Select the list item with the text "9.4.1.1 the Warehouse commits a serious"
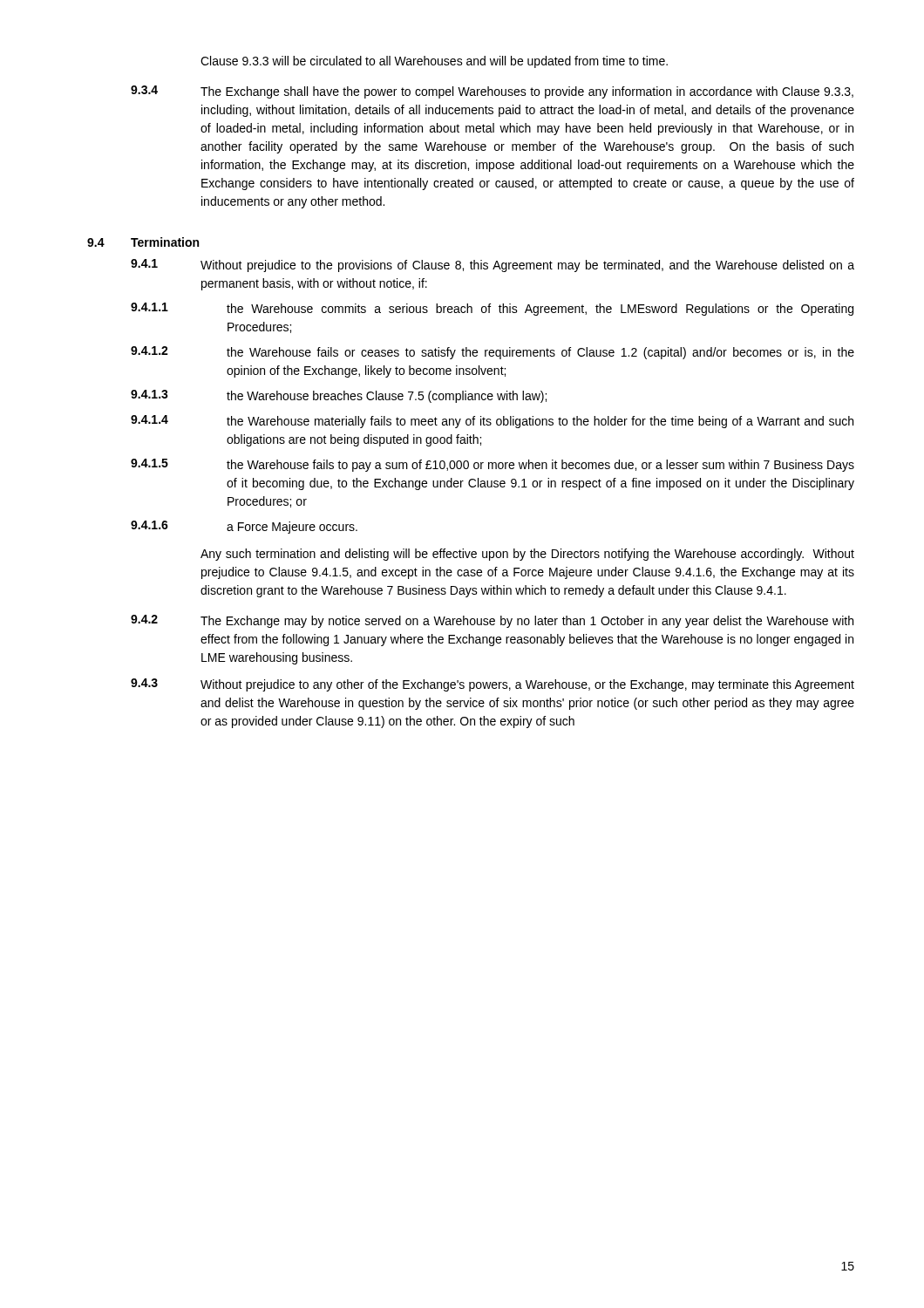The width and height of the screenshot is (924, 1308). point(492,318)
